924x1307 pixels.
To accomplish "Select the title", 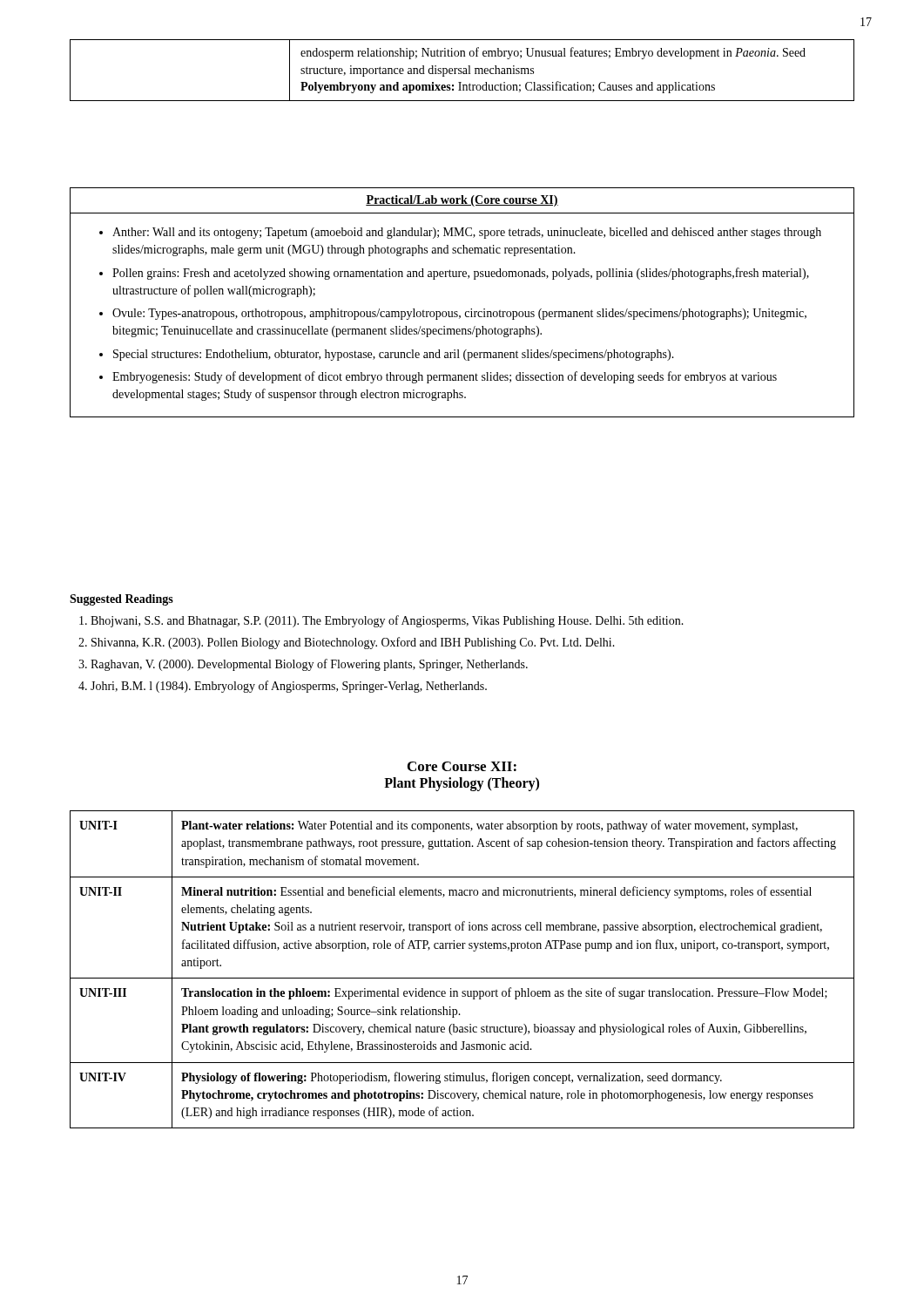I will coord(462,775).
